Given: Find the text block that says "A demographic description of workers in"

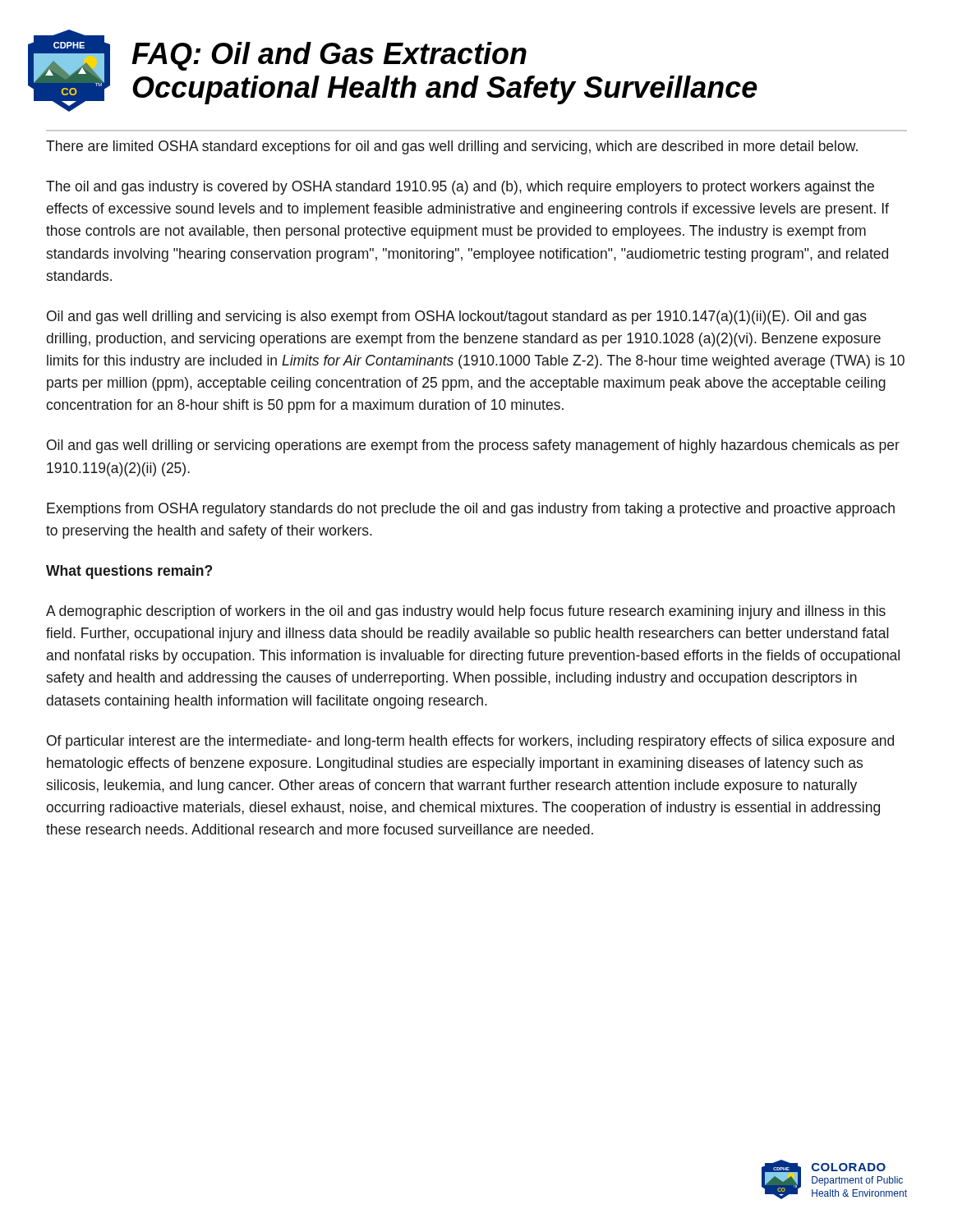Looking at the screenshot, I should [476, 656].
